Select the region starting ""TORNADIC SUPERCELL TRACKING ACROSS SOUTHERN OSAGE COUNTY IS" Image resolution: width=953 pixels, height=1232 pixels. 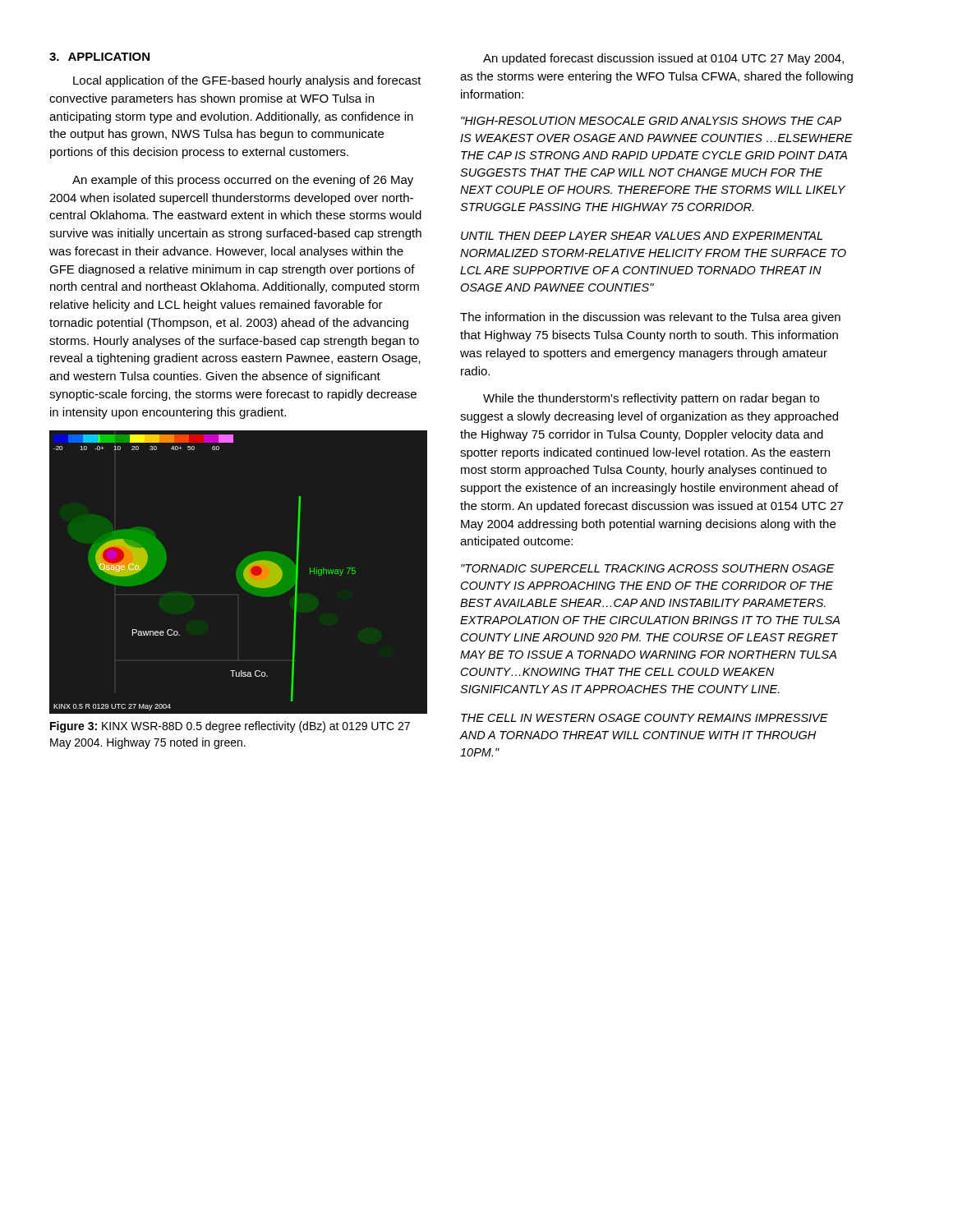coord(650,629)
